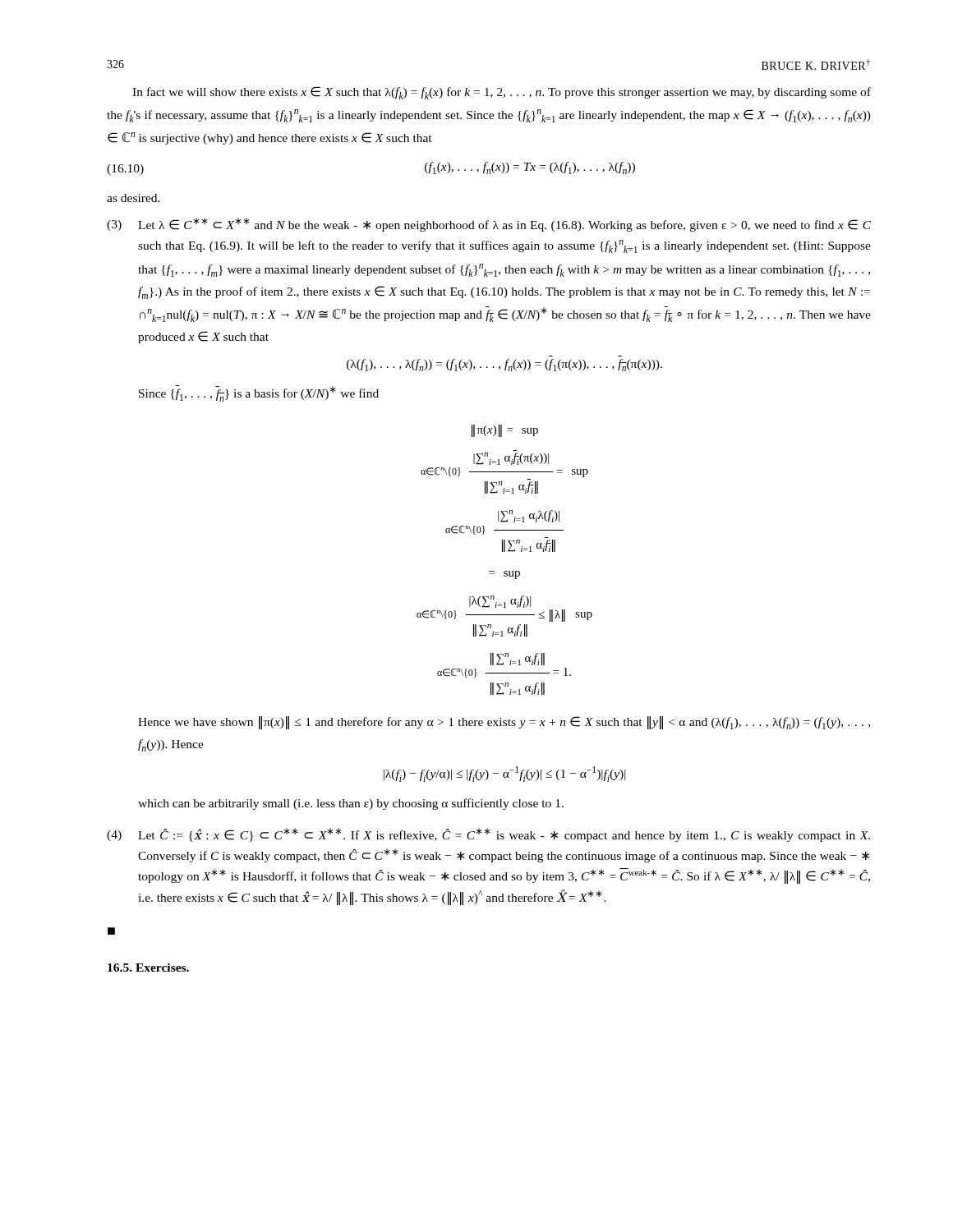Find "as desired." on this page
953x1232 pixels.
pyautogui.click(x=134, y=198)
